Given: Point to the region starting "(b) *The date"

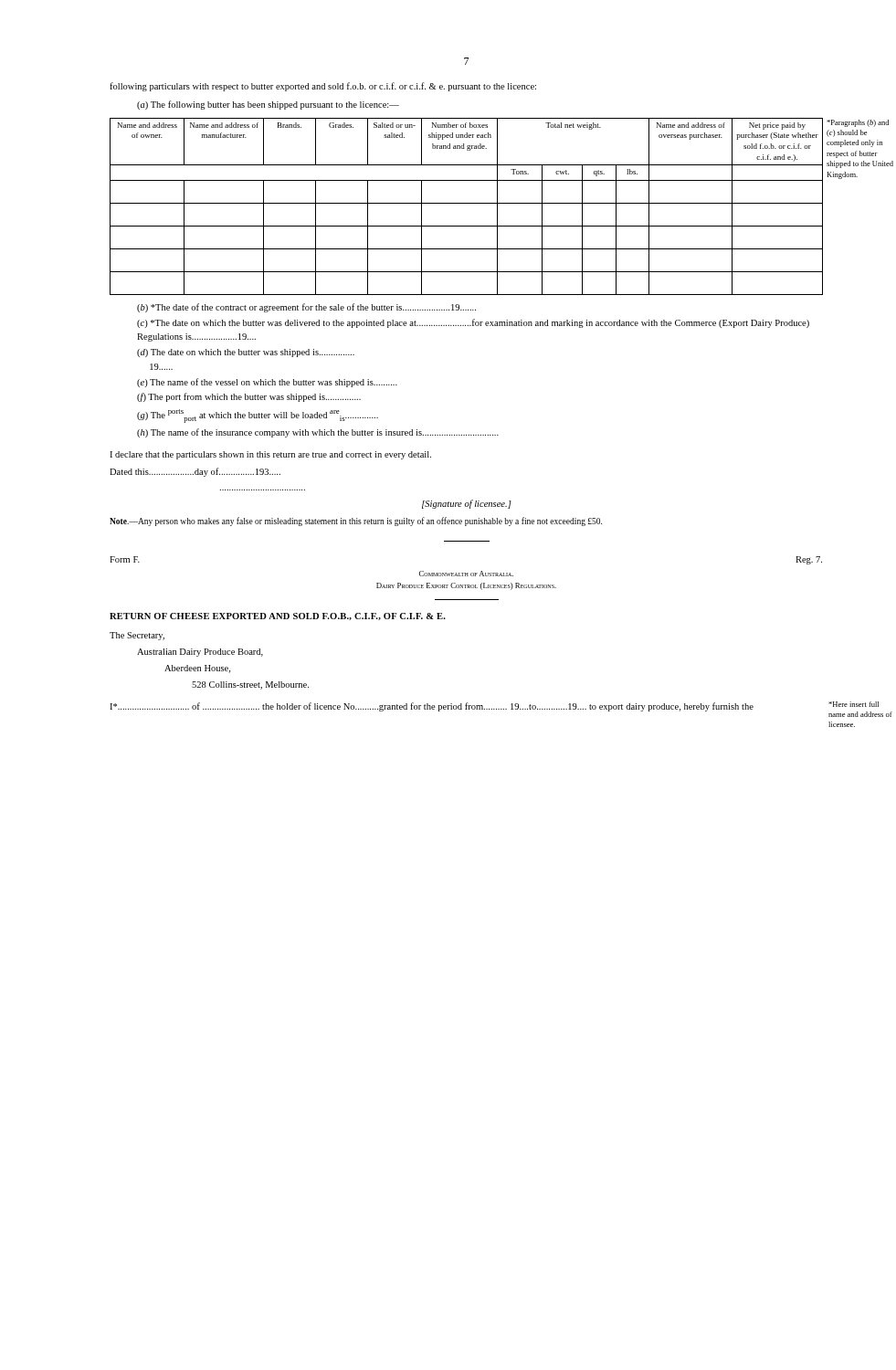Looking at the screenshot, I should 307,307.
